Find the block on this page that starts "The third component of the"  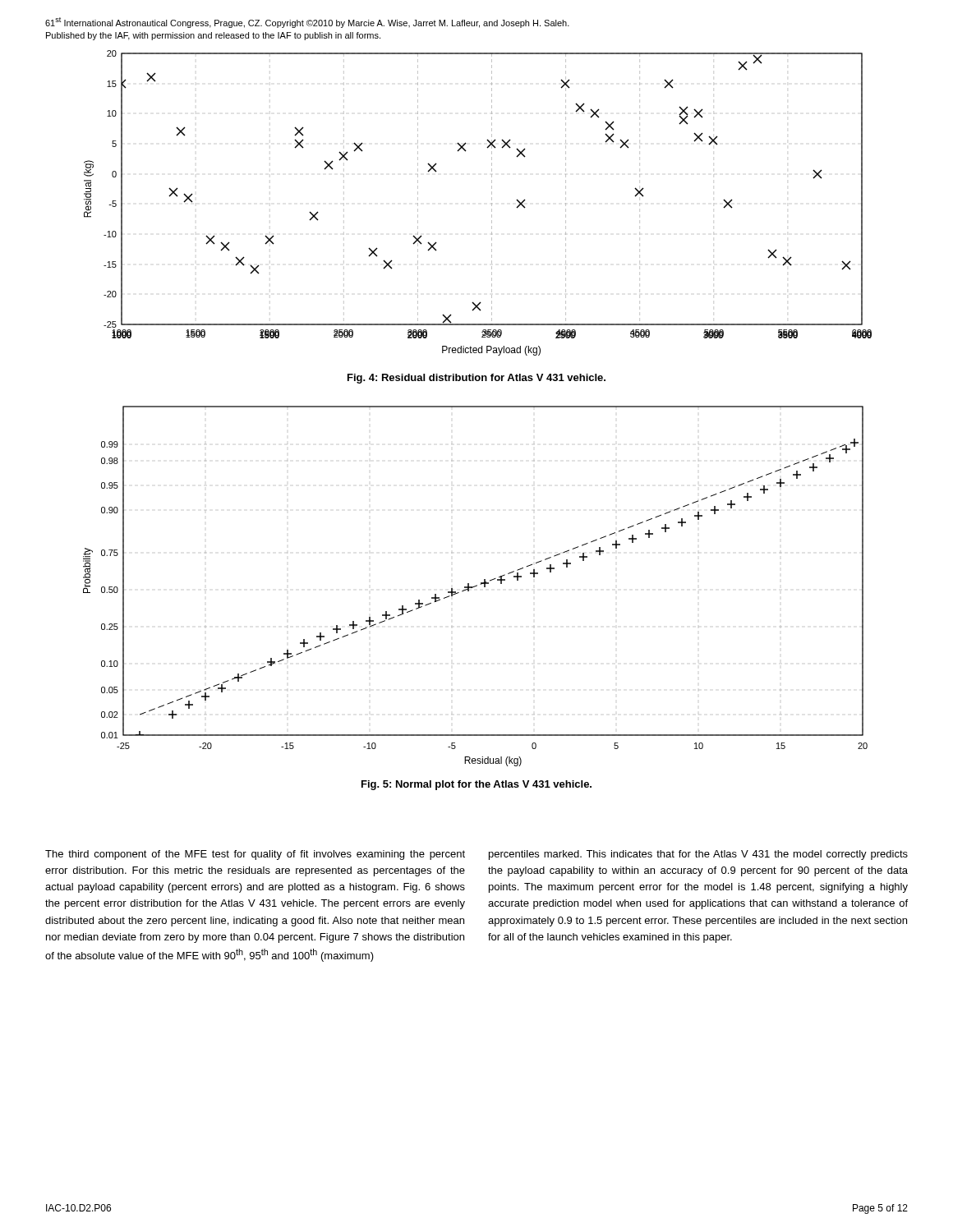[x=253, y=855]
